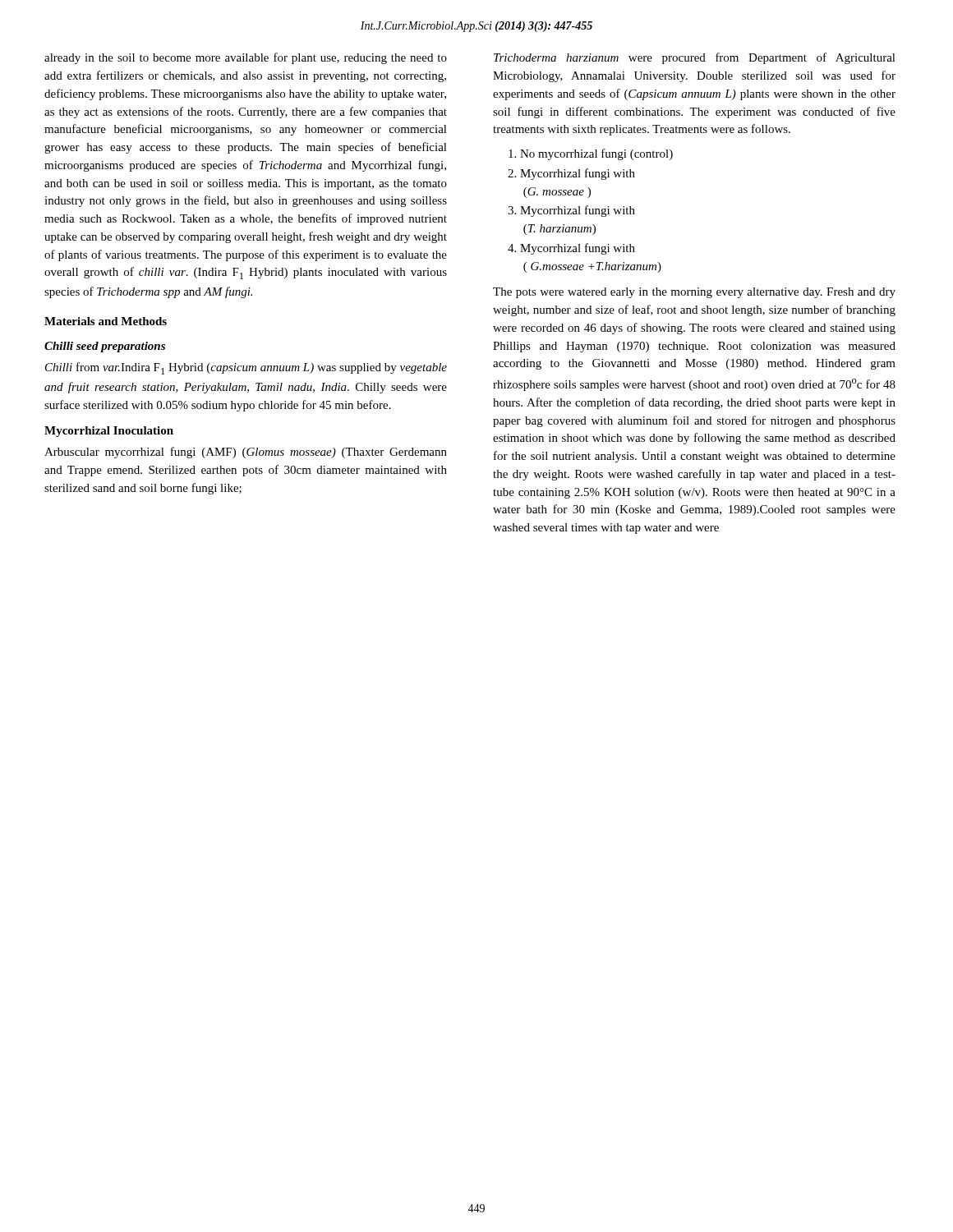
Task: Locate the block starting "Chilli seed preparations"
Action: point(105,346)
